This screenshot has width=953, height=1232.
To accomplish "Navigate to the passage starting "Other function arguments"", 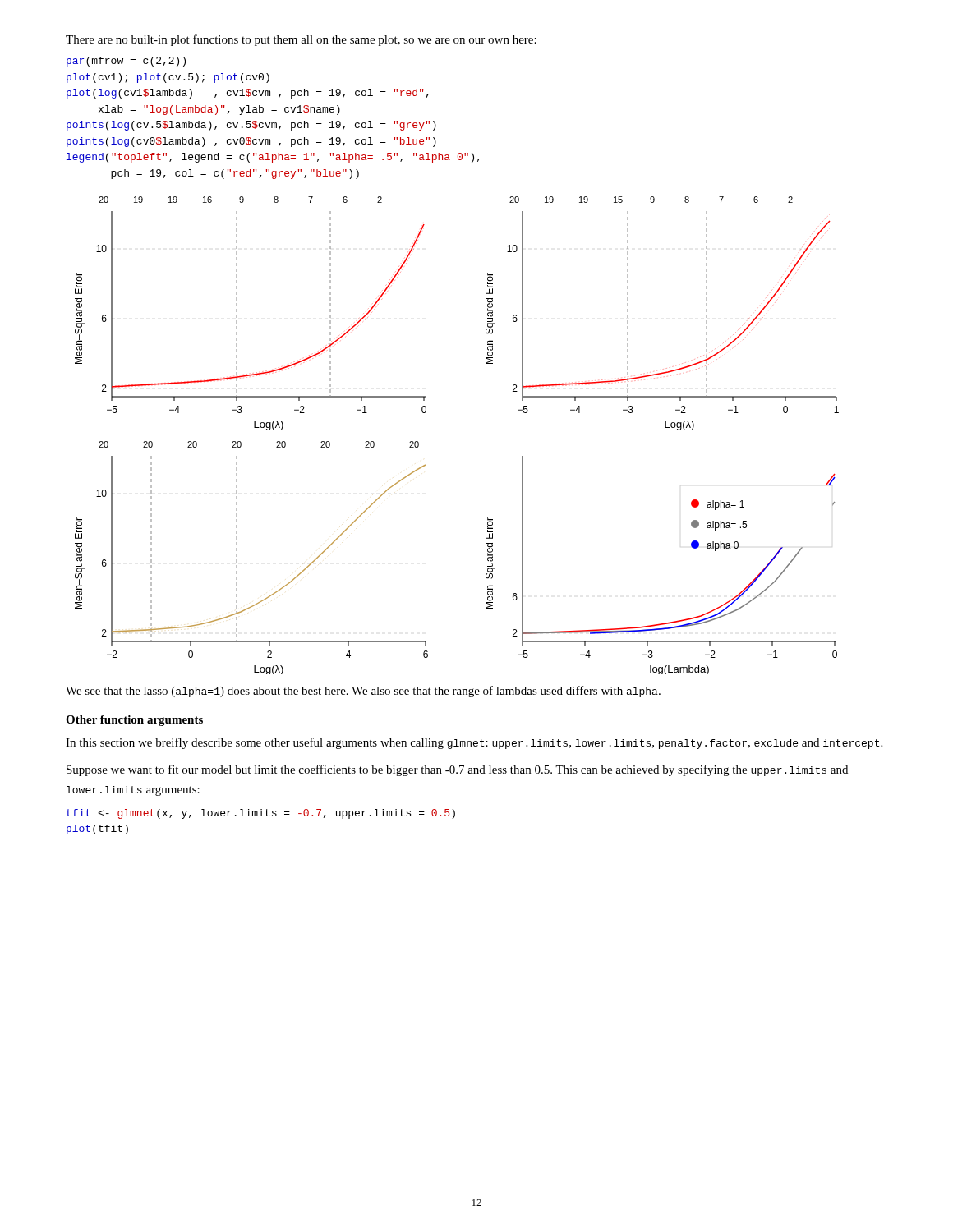I will tap(134, 719).
